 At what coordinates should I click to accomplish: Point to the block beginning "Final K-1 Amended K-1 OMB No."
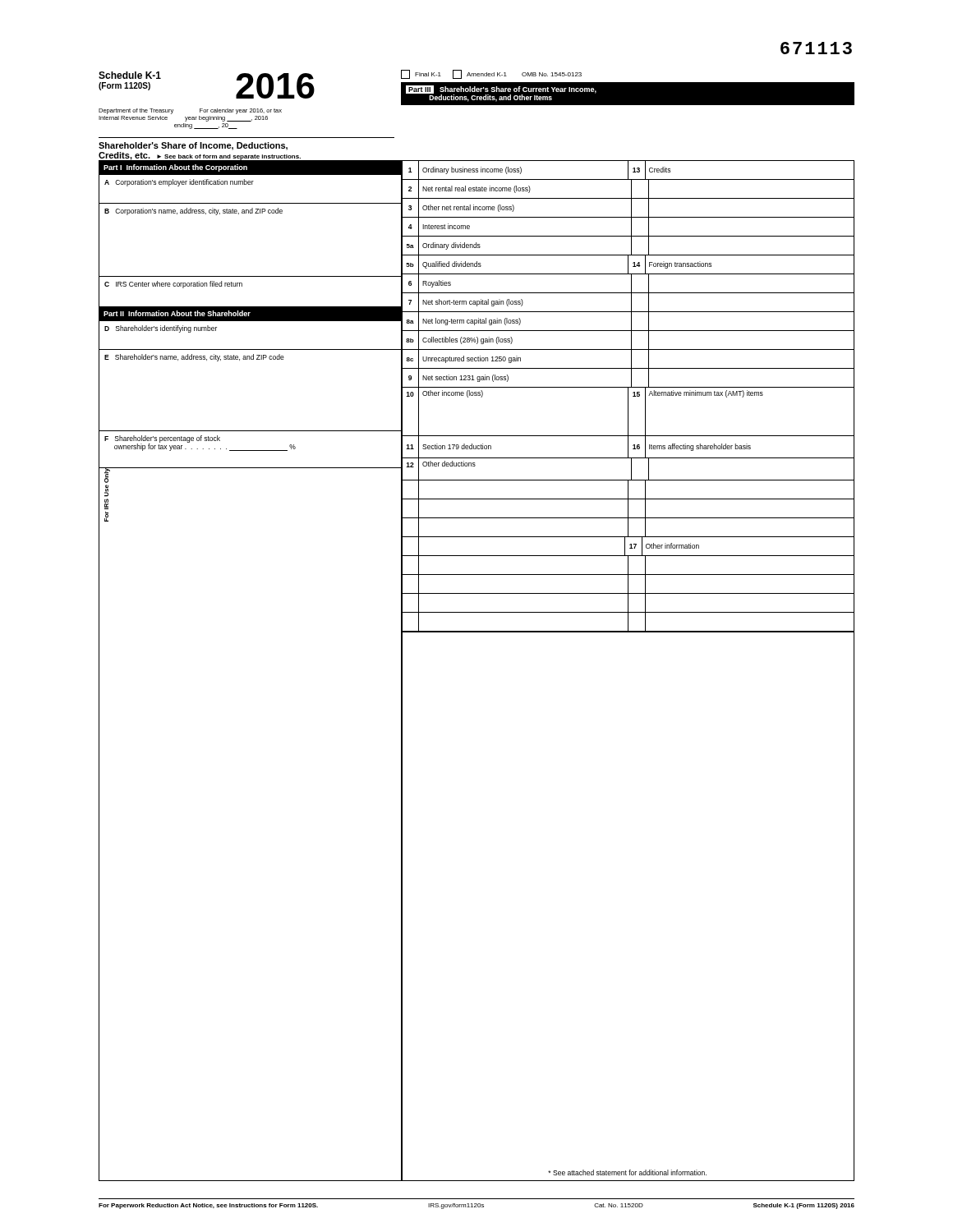coord(491,74)
